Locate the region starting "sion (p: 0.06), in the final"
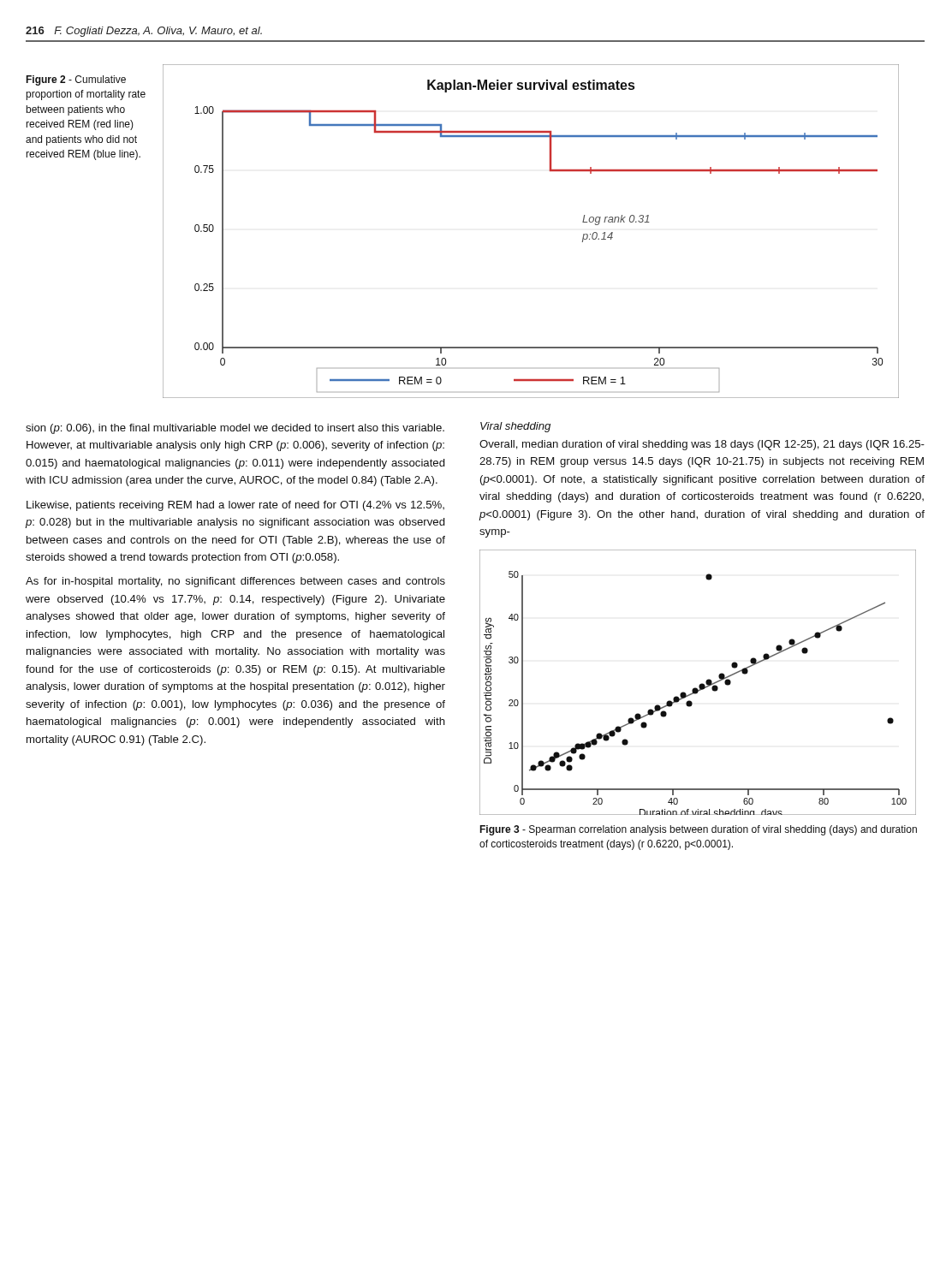 [x=235, y=584]
